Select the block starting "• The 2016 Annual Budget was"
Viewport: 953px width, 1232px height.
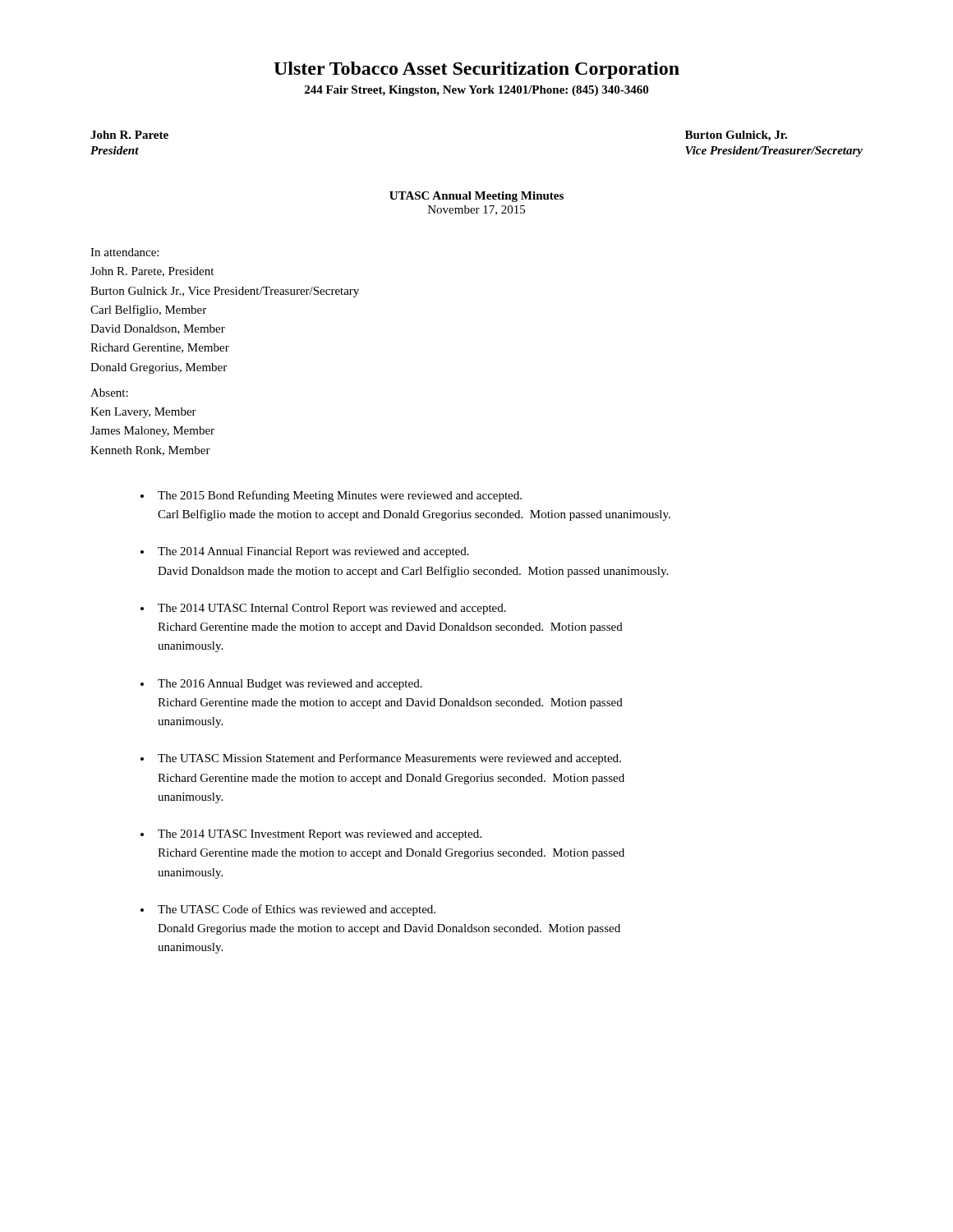tap(501, 703)
